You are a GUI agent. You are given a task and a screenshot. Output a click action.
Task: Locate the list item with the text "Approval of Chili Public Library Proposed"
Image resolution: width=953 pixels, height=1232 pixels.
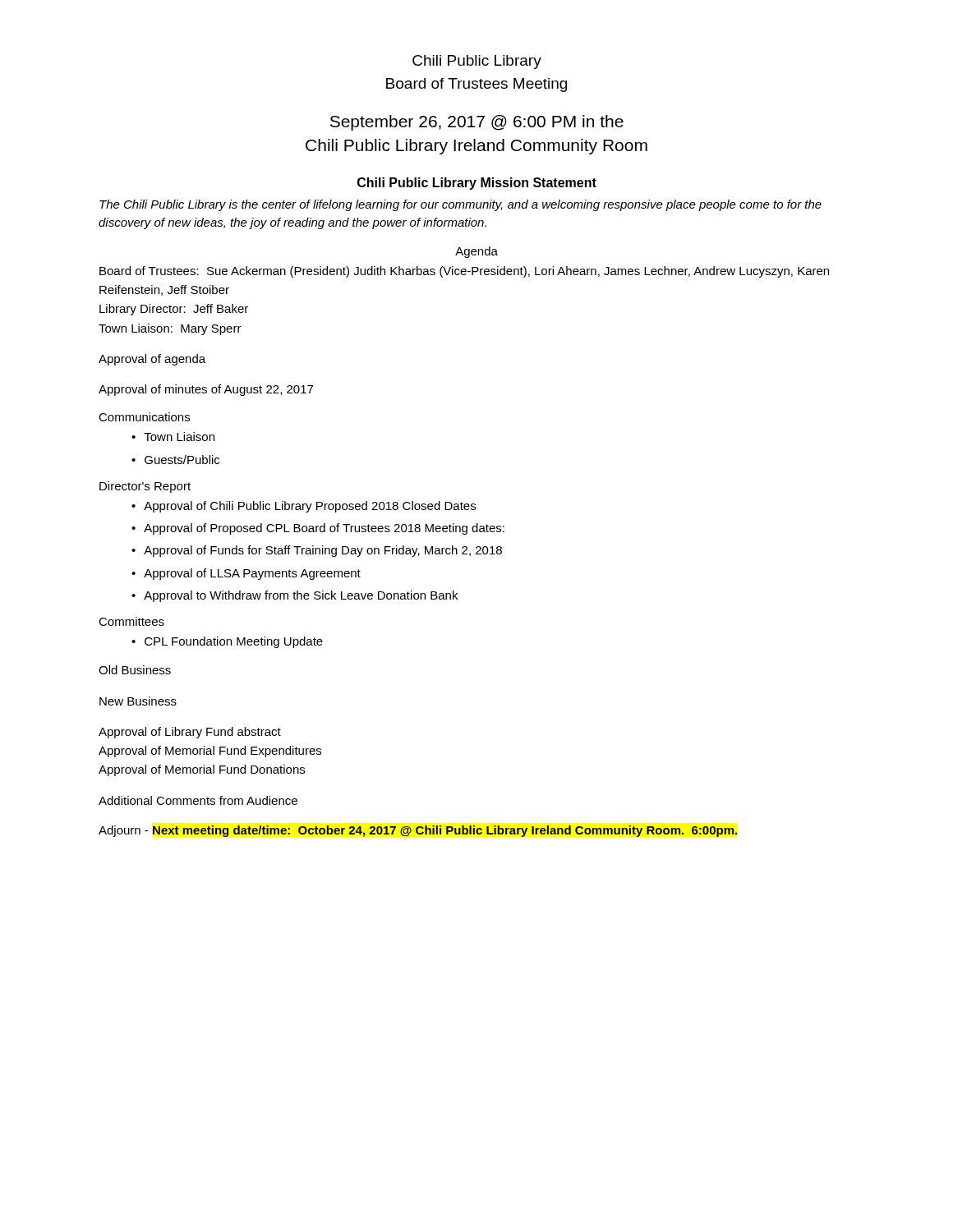(310, 505)
